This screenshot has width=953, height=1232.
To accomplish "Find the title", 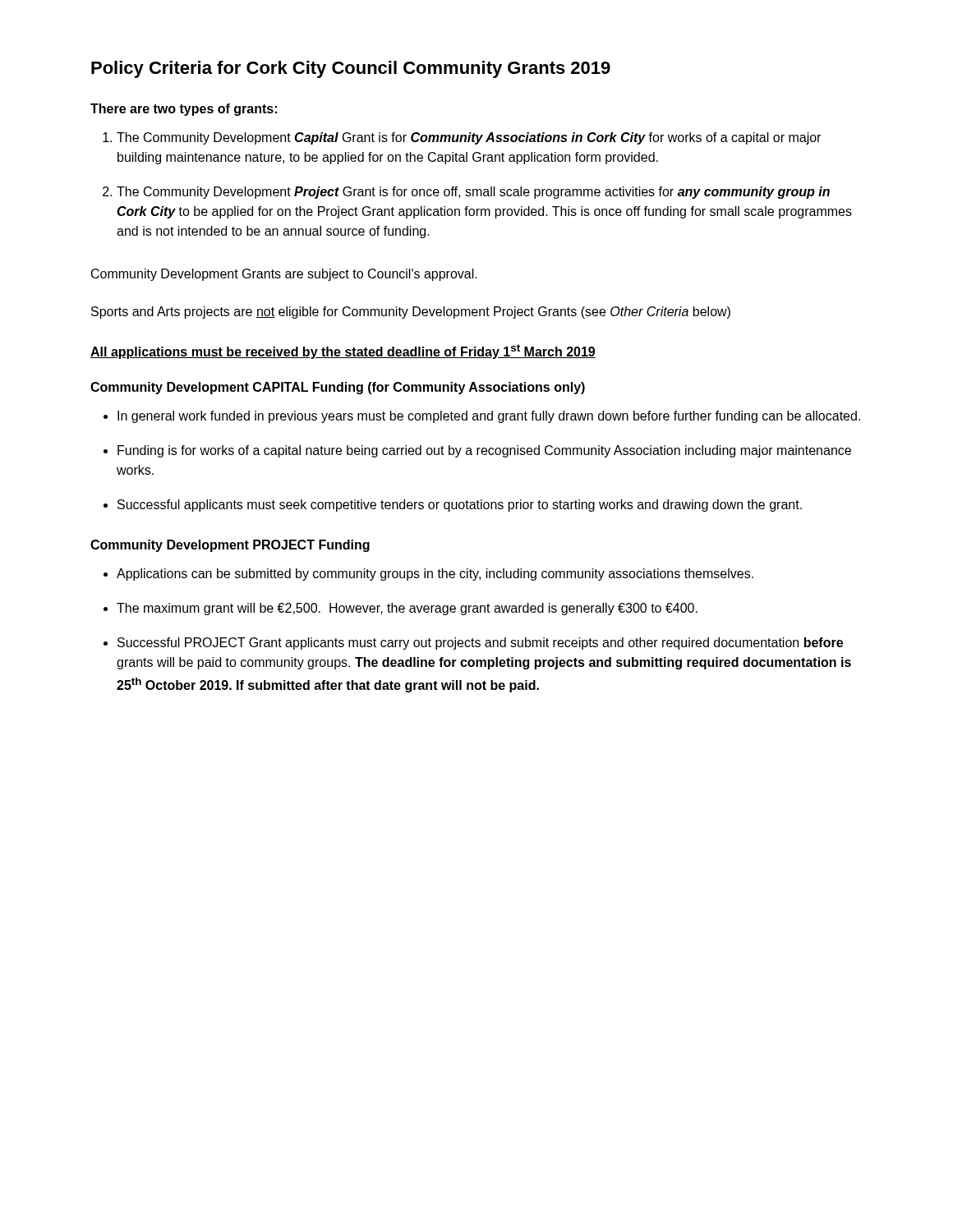I will pyautogui.click(x=350, y=68).
